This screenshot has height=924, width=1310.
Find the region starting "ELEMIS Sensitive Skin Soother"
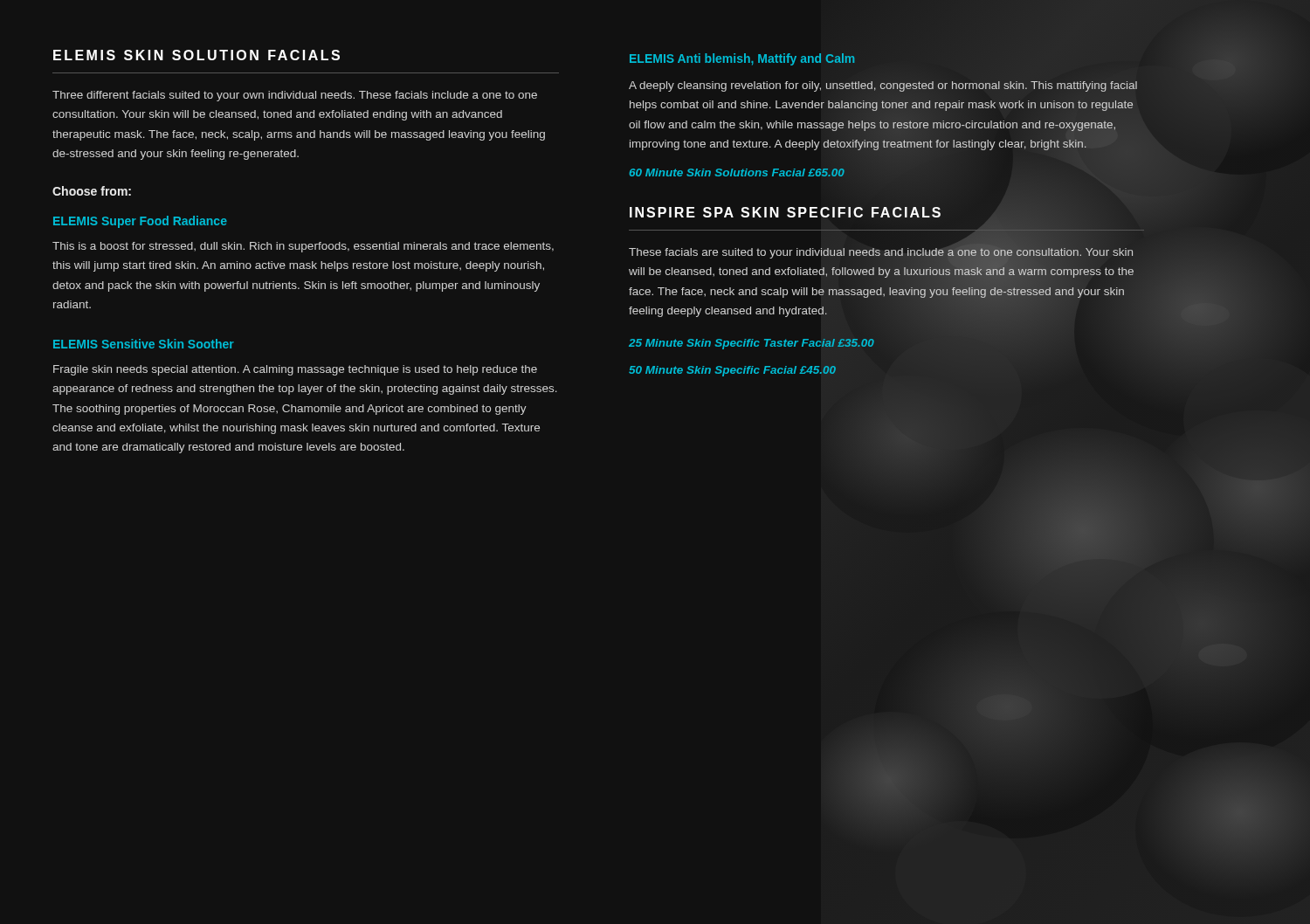coord(143,344)
